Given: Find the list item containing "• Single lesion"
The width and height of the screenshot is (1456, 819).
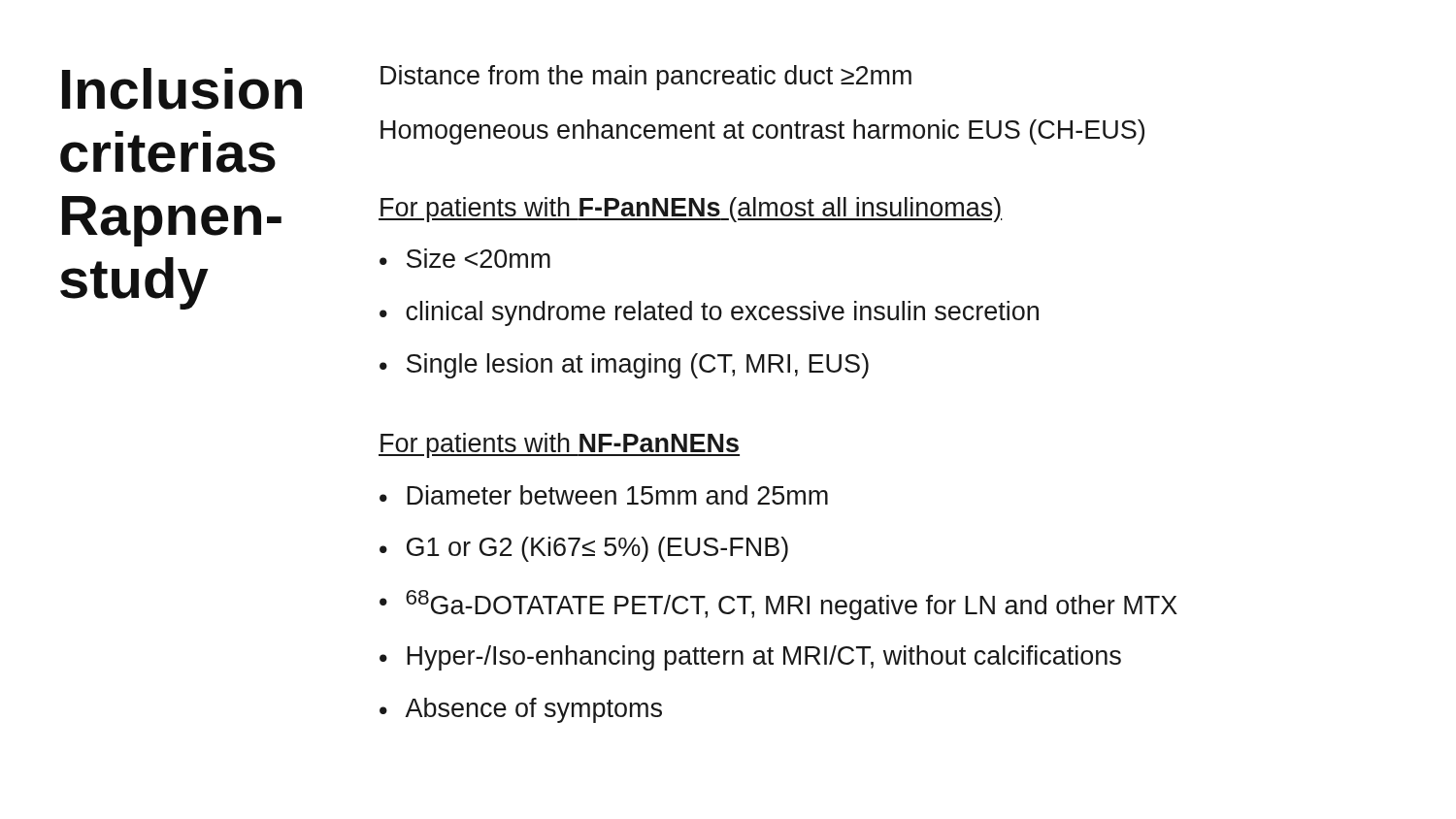Looking at the screenshot, I should (x=624, y=366).
